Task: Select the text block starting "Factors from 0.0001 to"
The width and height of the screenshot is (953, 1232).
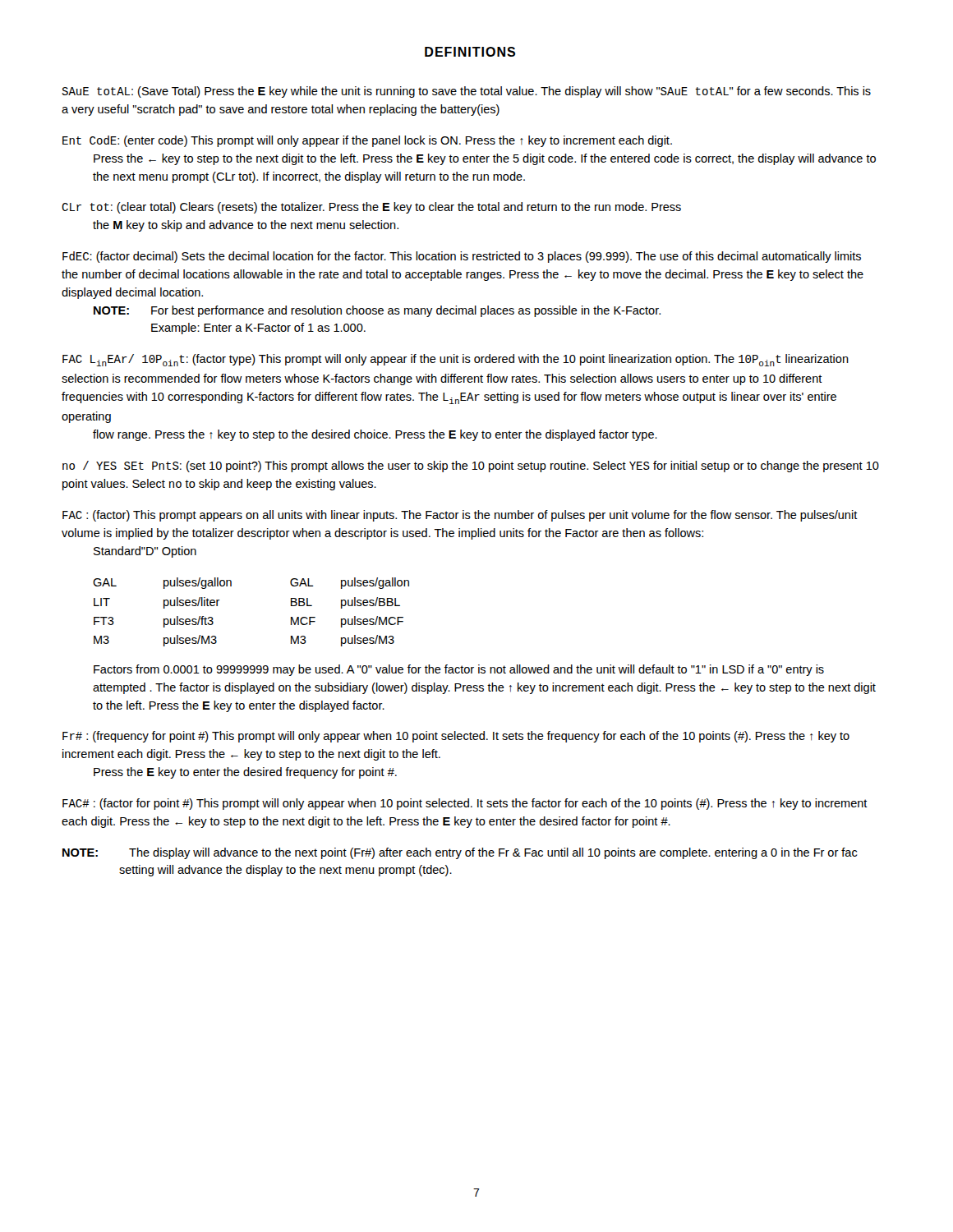Action: (484, 687)
